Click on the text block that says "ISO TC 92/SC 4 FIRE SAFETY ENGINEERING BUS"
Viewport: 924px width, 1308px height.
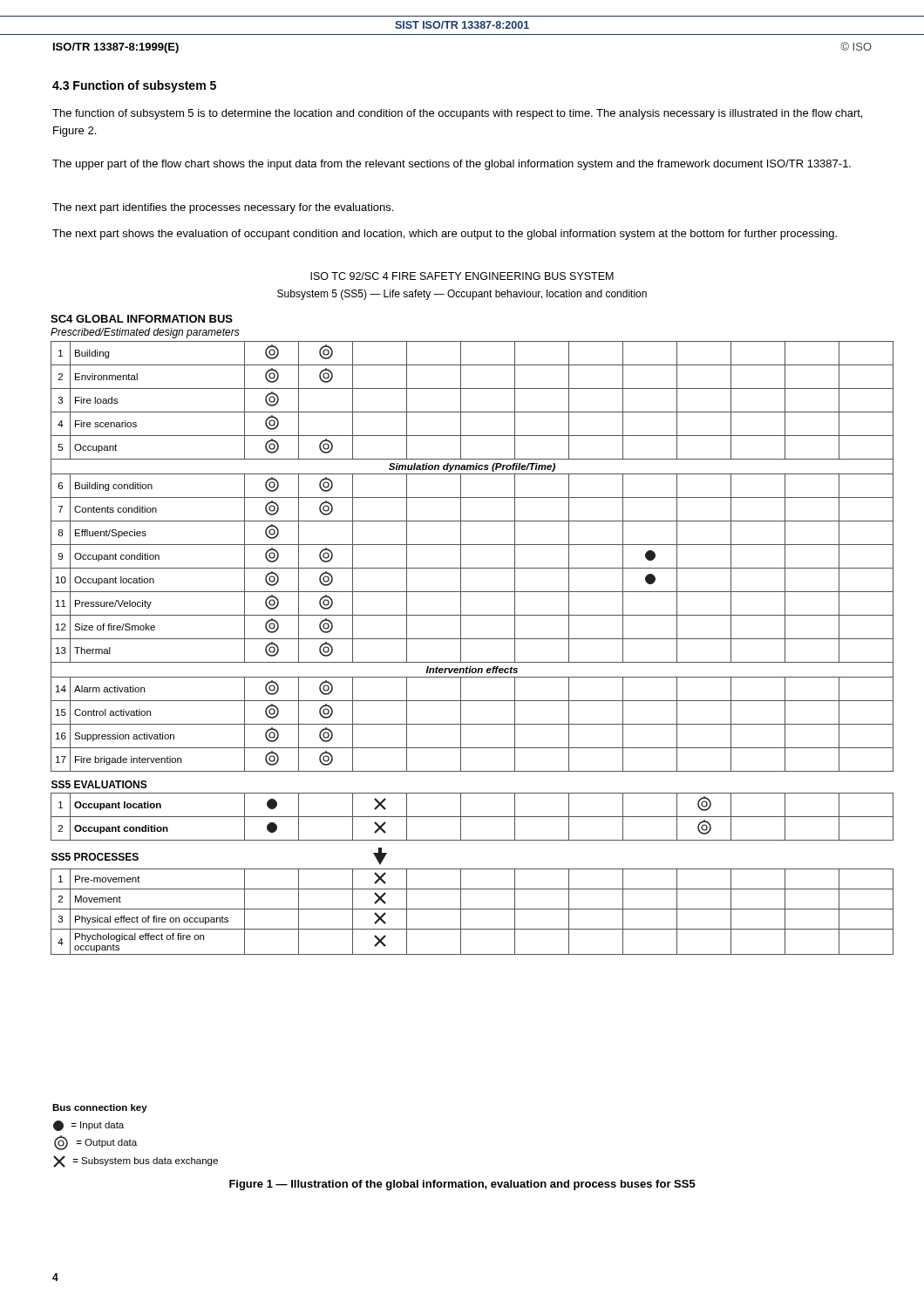point(462,276)
